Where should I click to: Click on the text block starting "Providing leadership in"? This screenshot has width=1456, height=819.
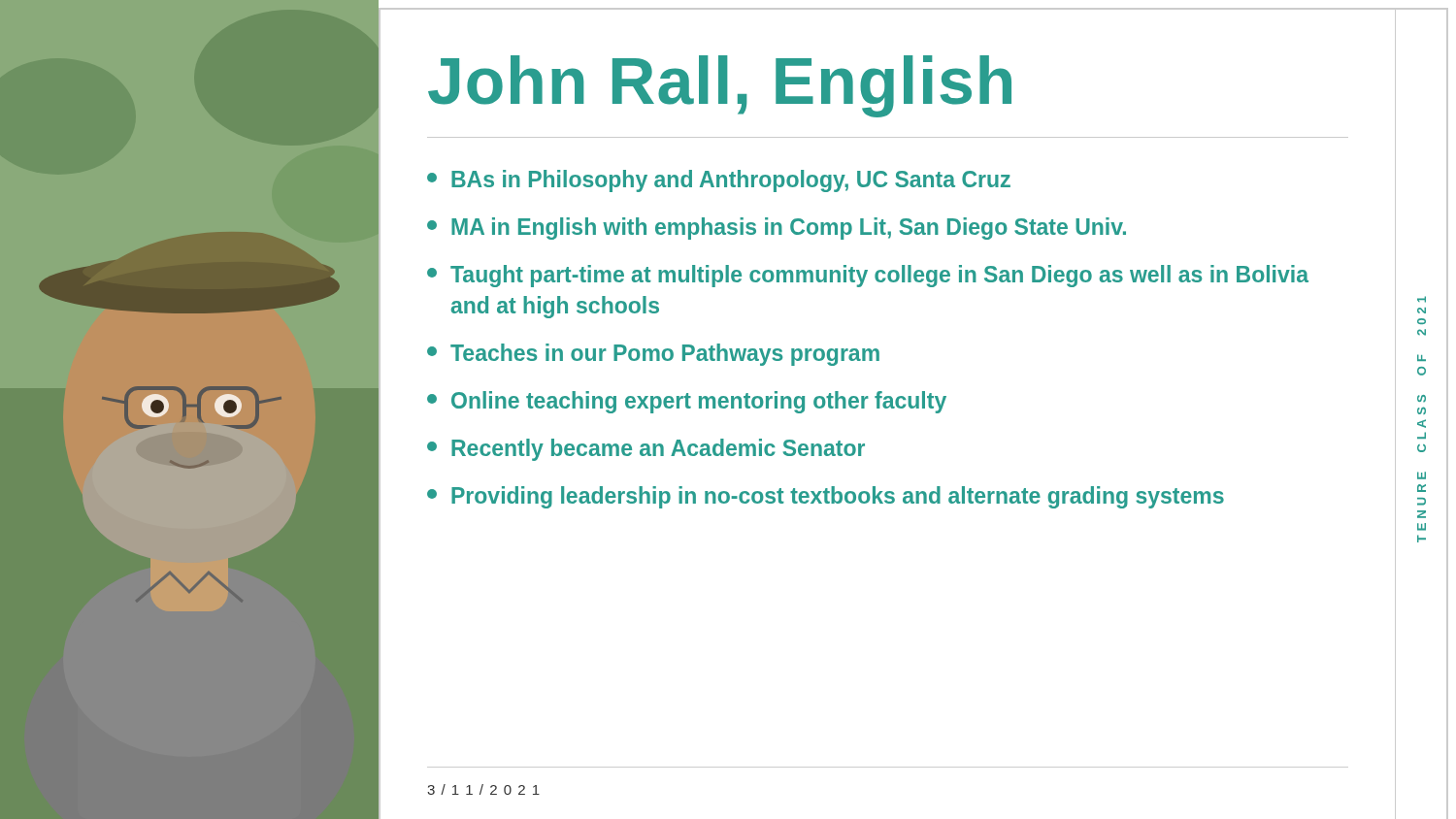[888, 496]
